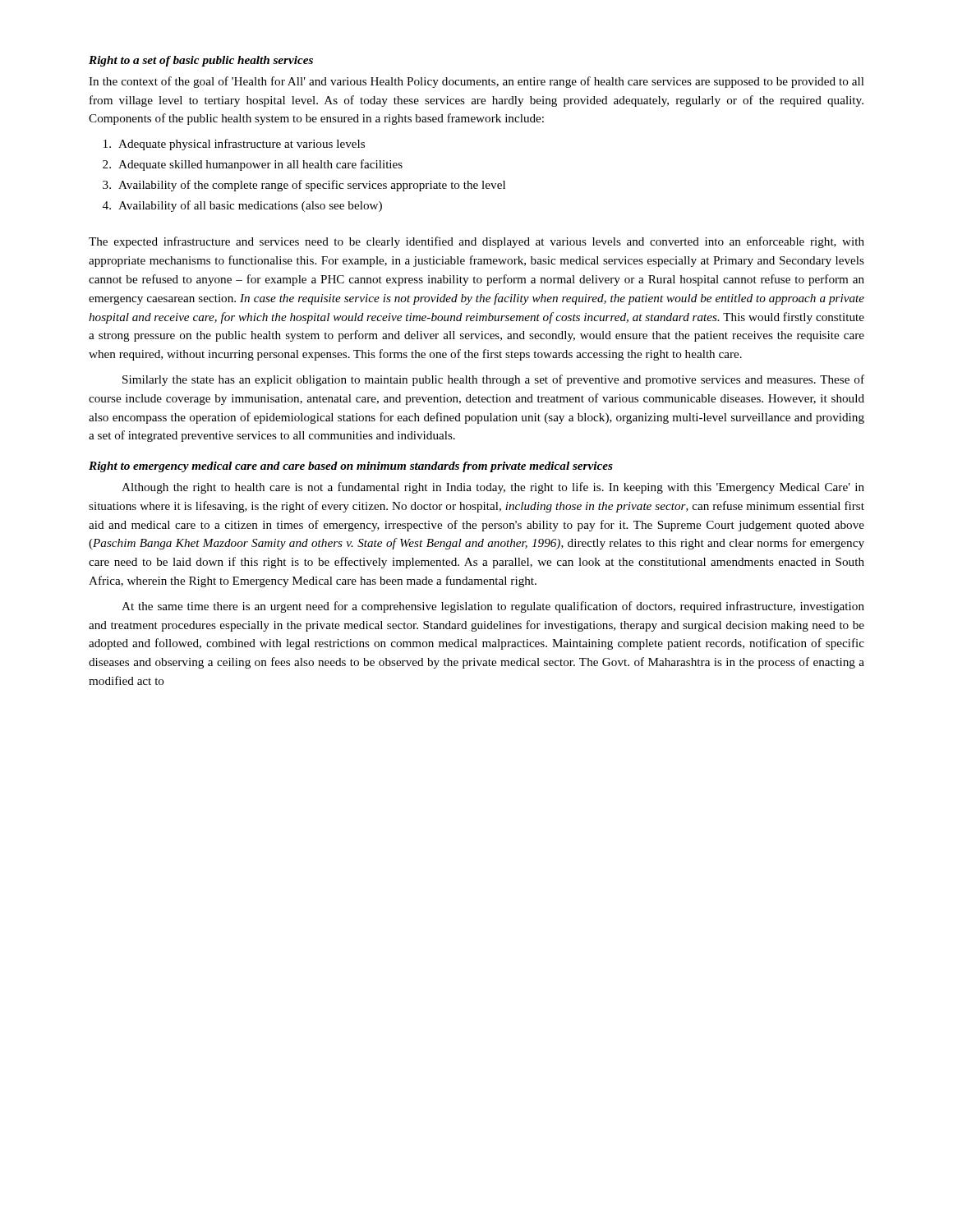The image size is (953, 1232).
Task: Find the text block starting "Although the right to health care"
Action: tap(476, 533)
